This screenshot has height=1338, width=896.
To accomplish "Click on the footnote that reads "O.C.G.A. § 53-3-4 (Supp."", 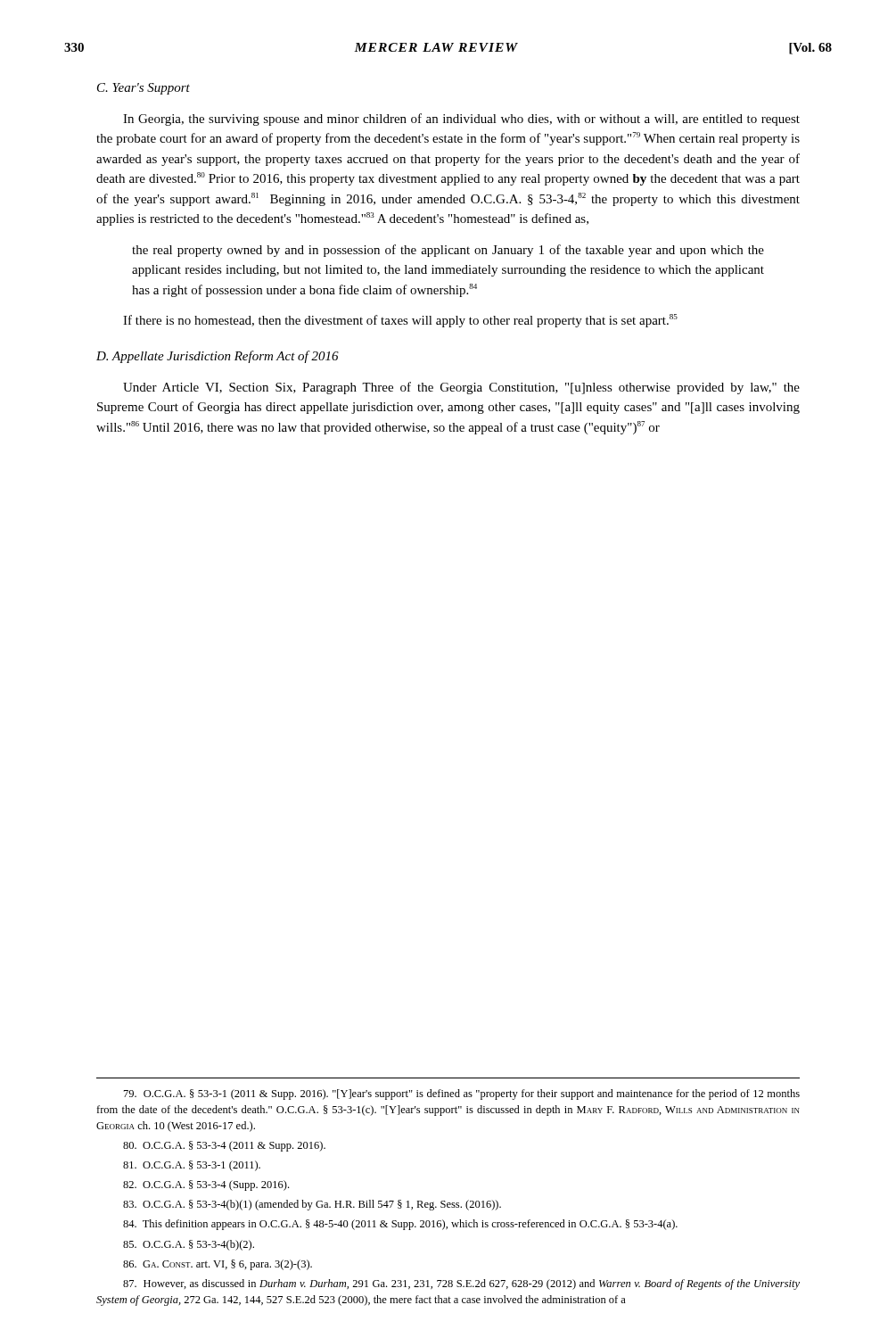I will pos(206,1185).
